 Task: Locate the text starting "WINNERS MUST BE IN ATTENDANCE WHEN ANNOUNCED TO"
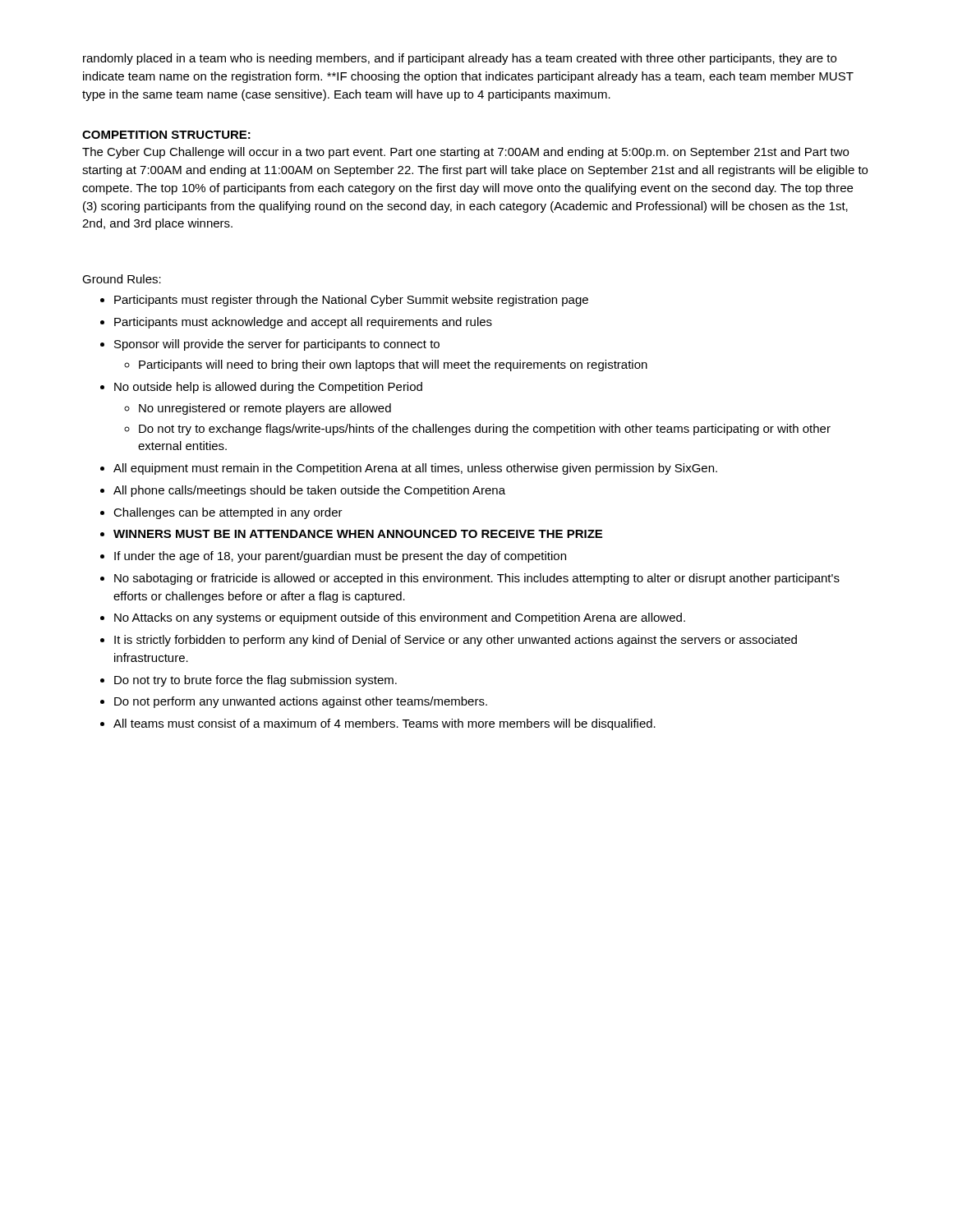[358, 534]
